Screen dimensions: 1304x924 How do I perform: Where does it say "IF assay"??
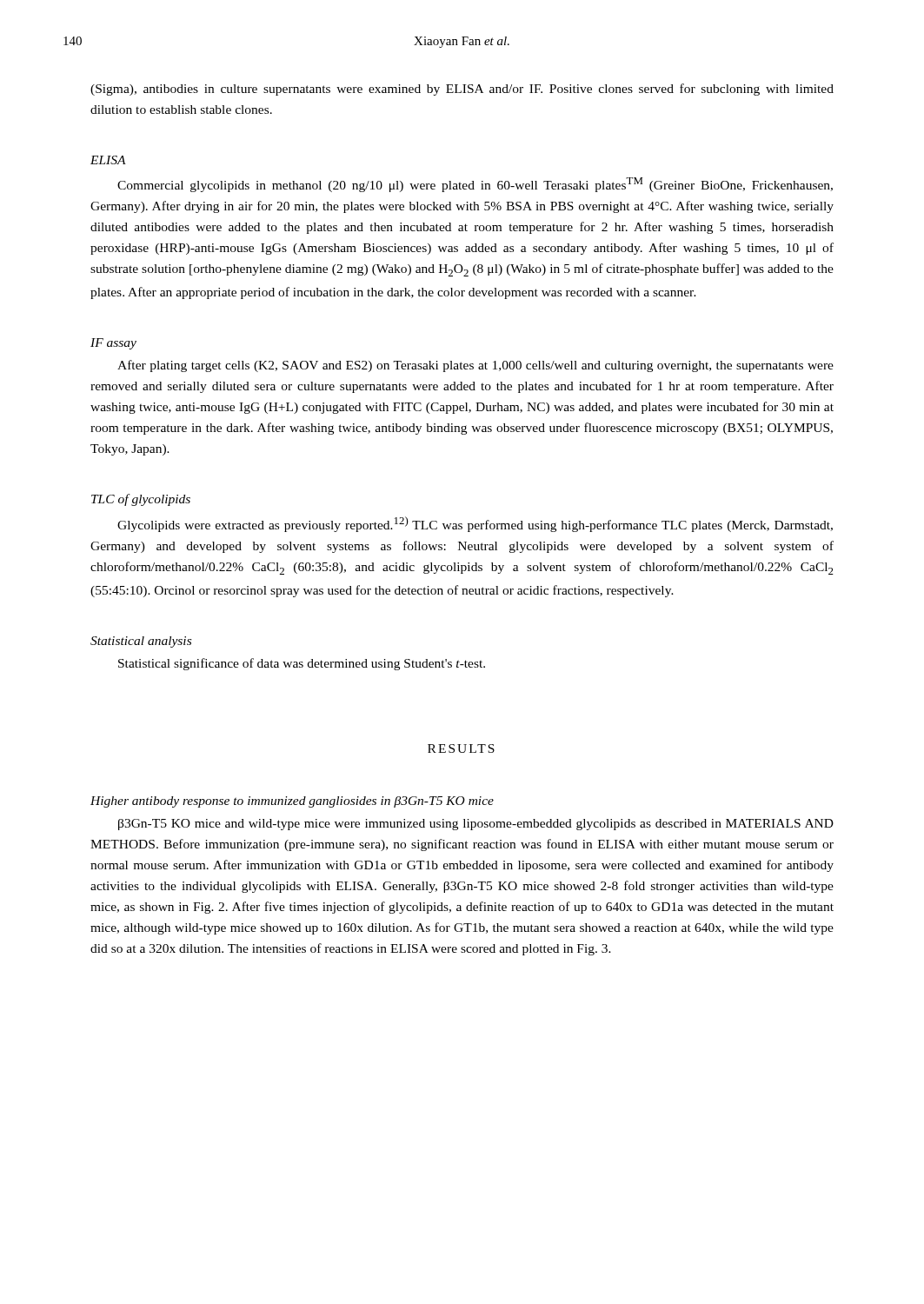click(x=113, y=342)
